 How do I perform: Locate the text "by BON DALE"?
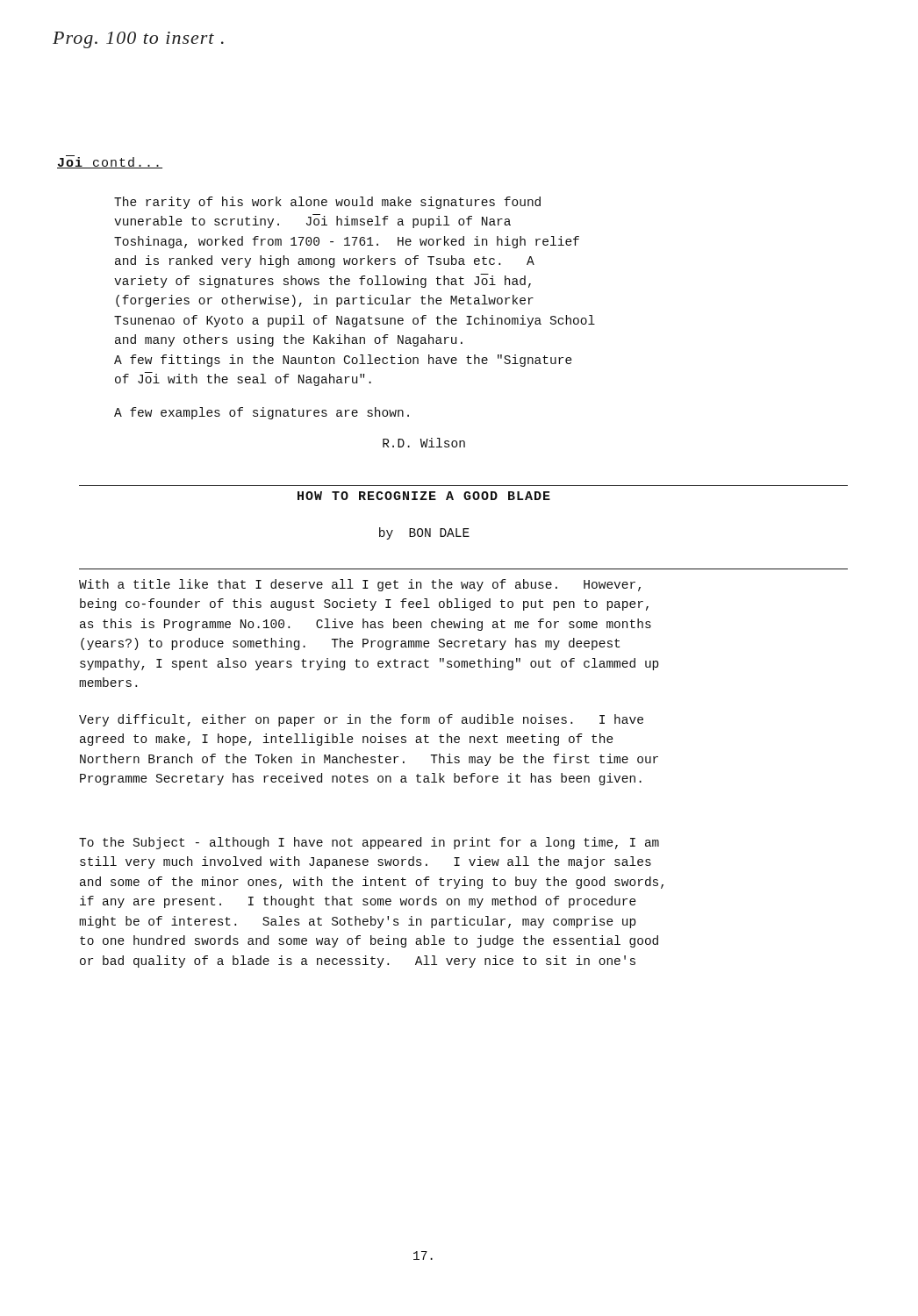tap(424, 533)
